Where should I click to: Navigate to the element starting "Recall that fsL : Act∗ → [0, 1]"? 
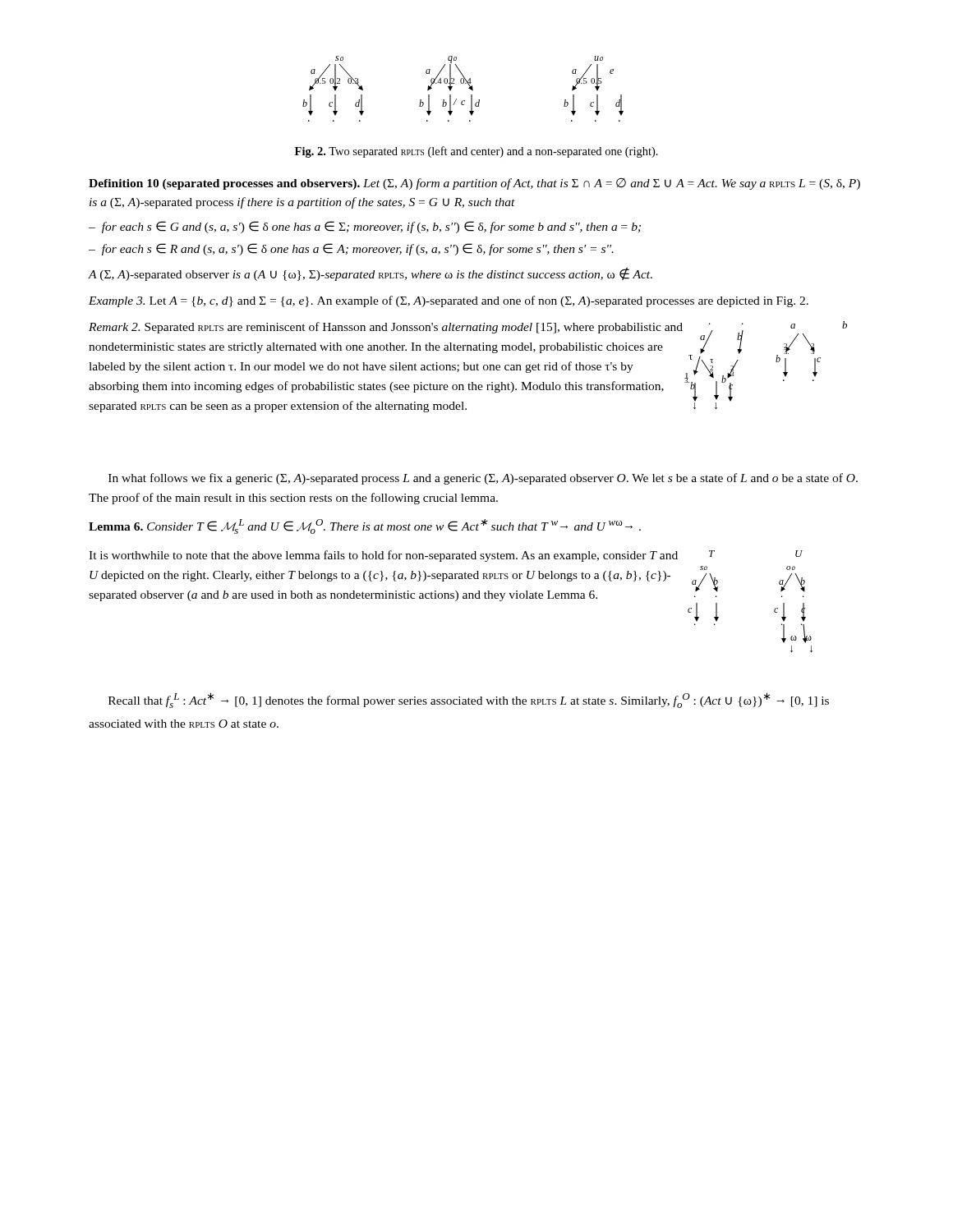(459, 710)
